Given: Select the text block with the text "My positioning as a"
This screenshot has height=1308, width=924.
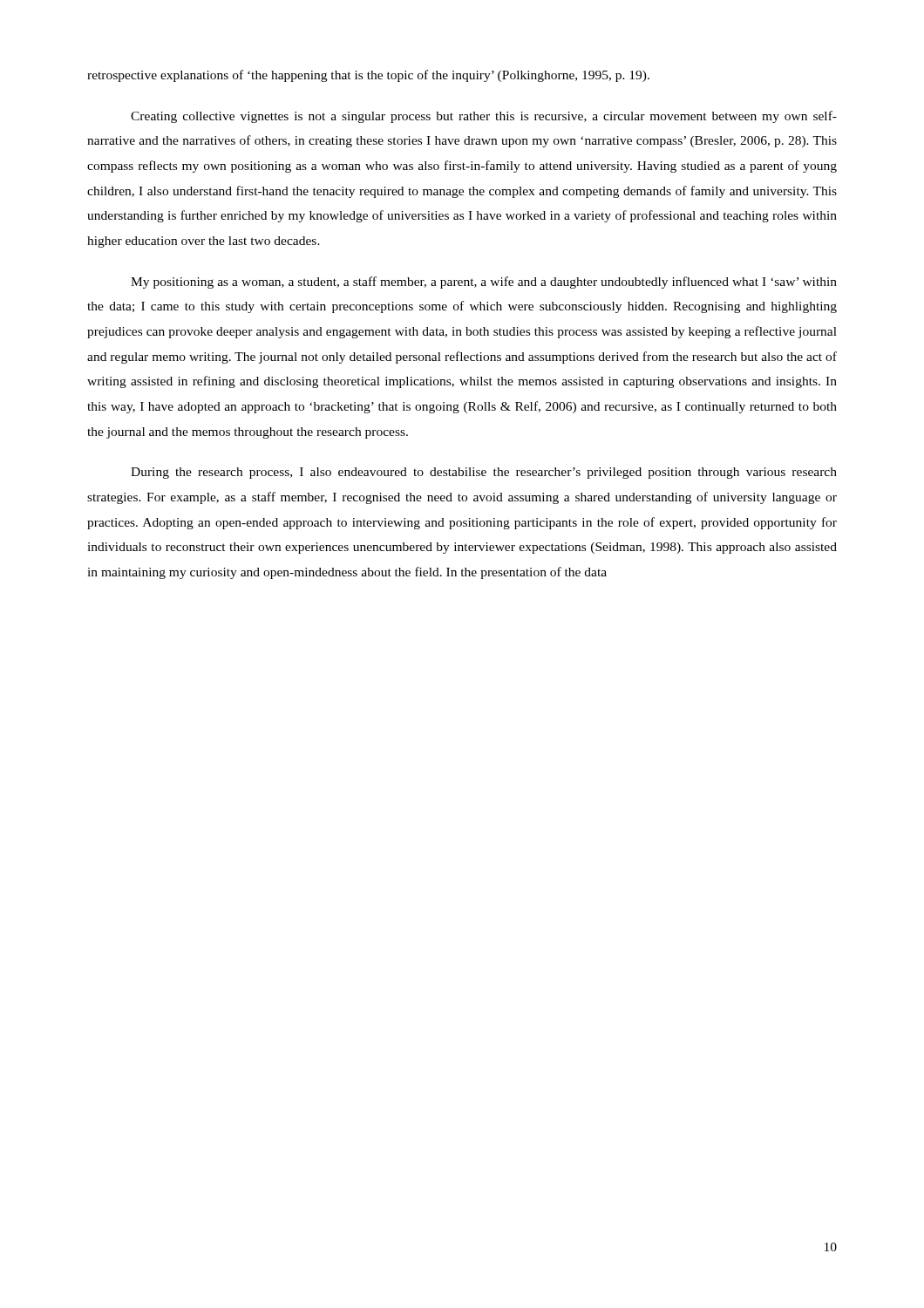Looking at the screenshot, I should click(462, 357).
